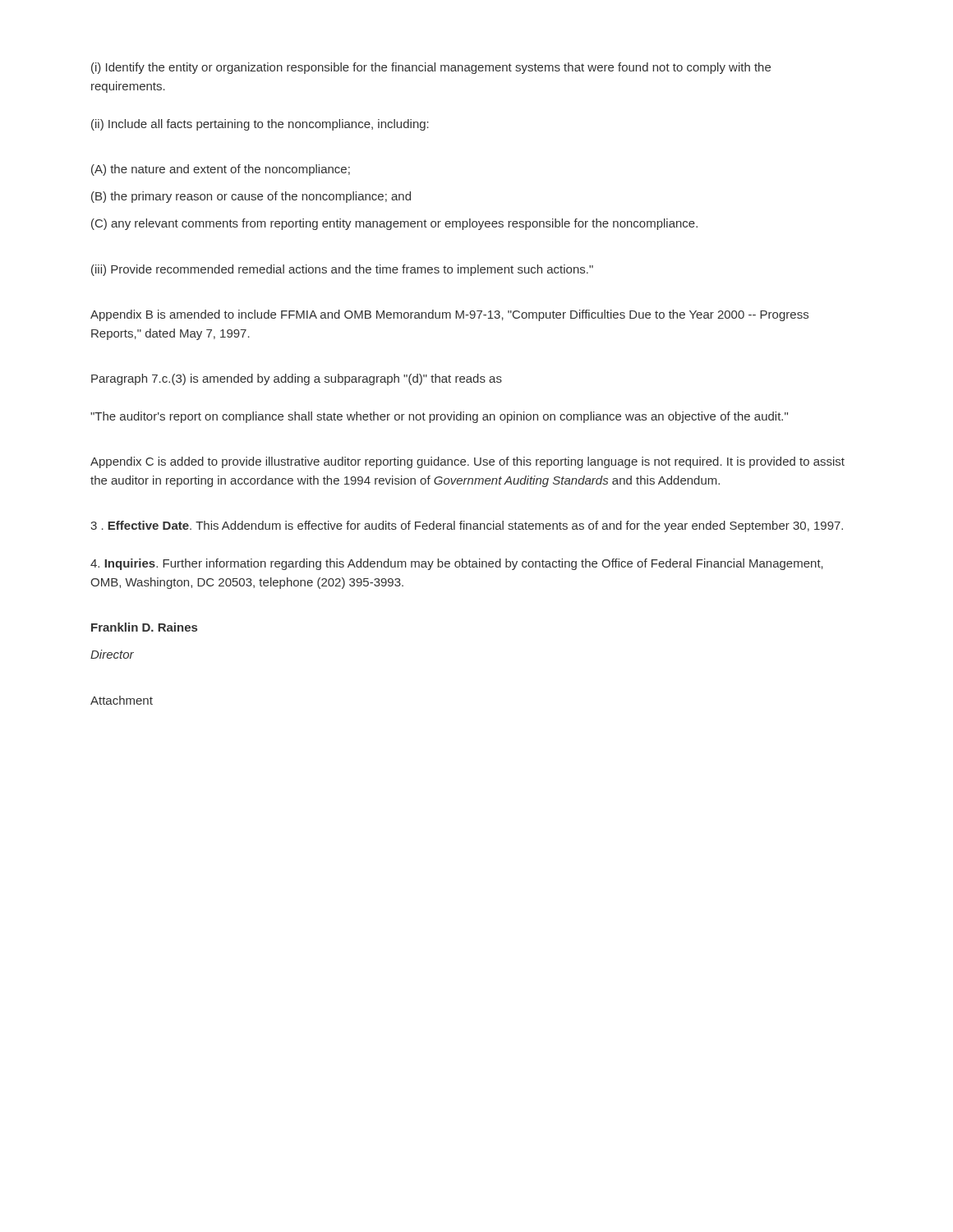Screen dimensions: 1232x953
Task: Click on the text that says "Franklin D. Raines"
Action: (x=144, y=627)
